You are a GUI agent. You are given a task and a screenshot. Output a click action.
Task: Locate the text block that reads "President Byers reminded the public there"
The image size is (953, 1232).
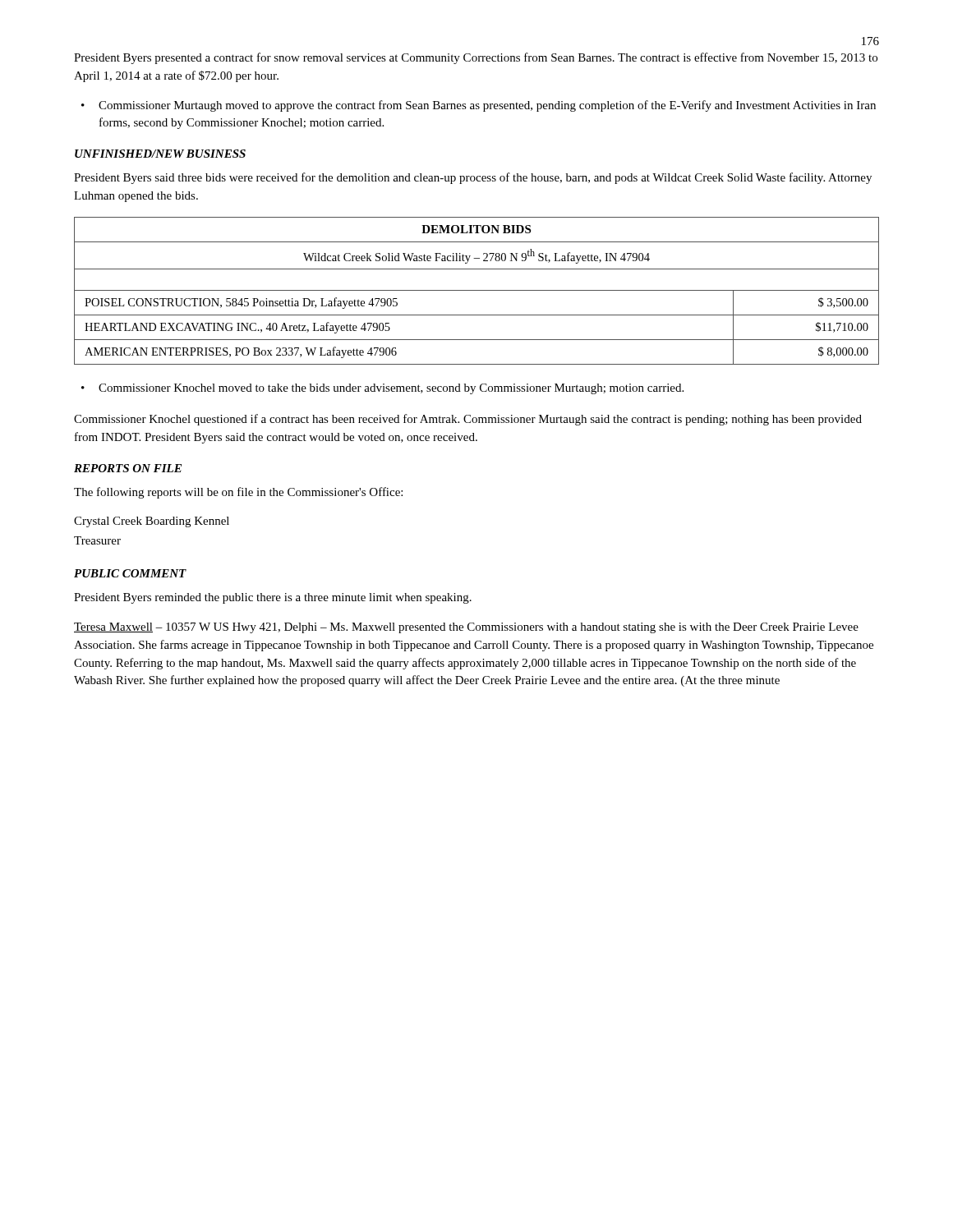tap(273, 597)
